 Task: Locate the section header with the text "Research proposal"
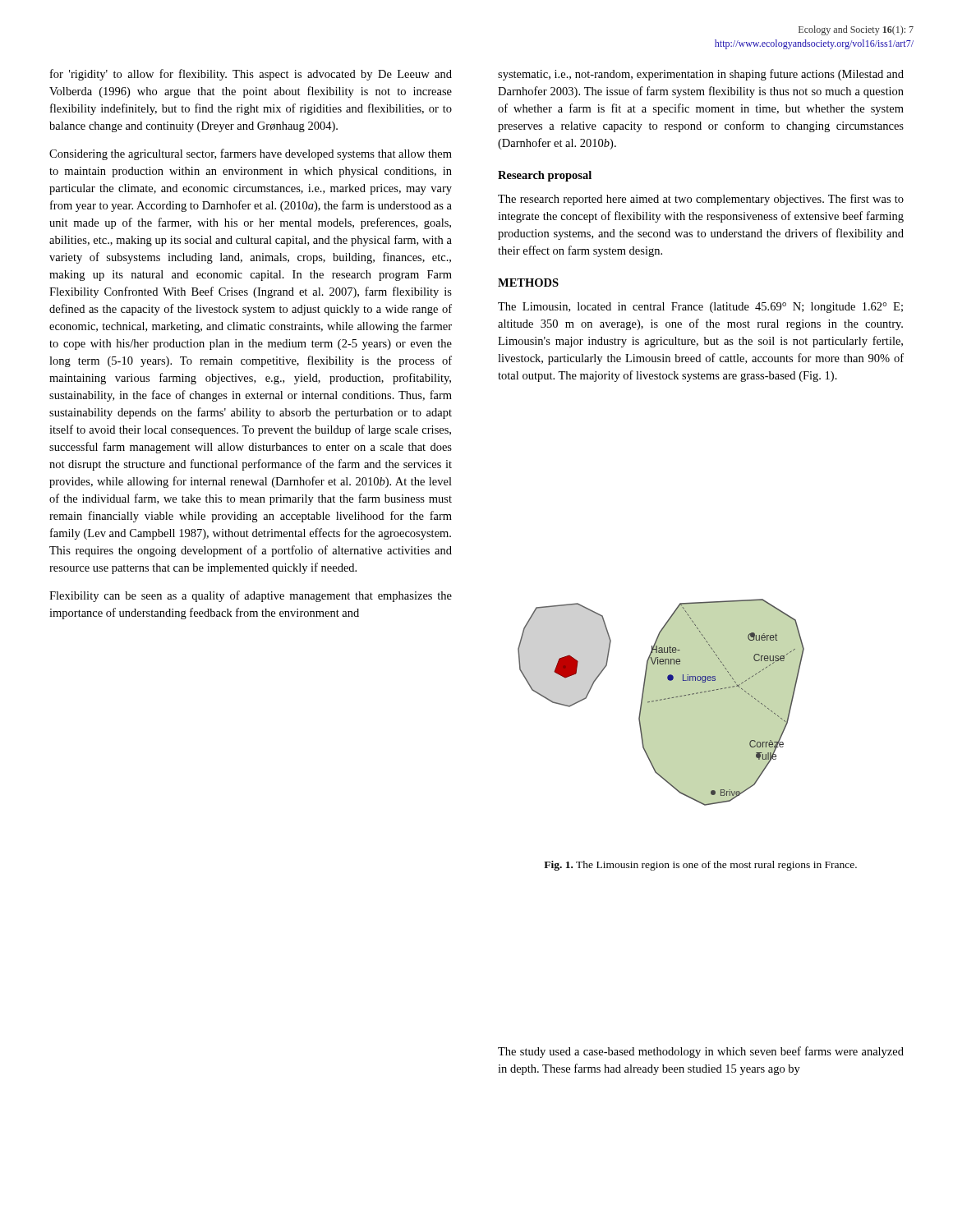[x=545, y=175]
